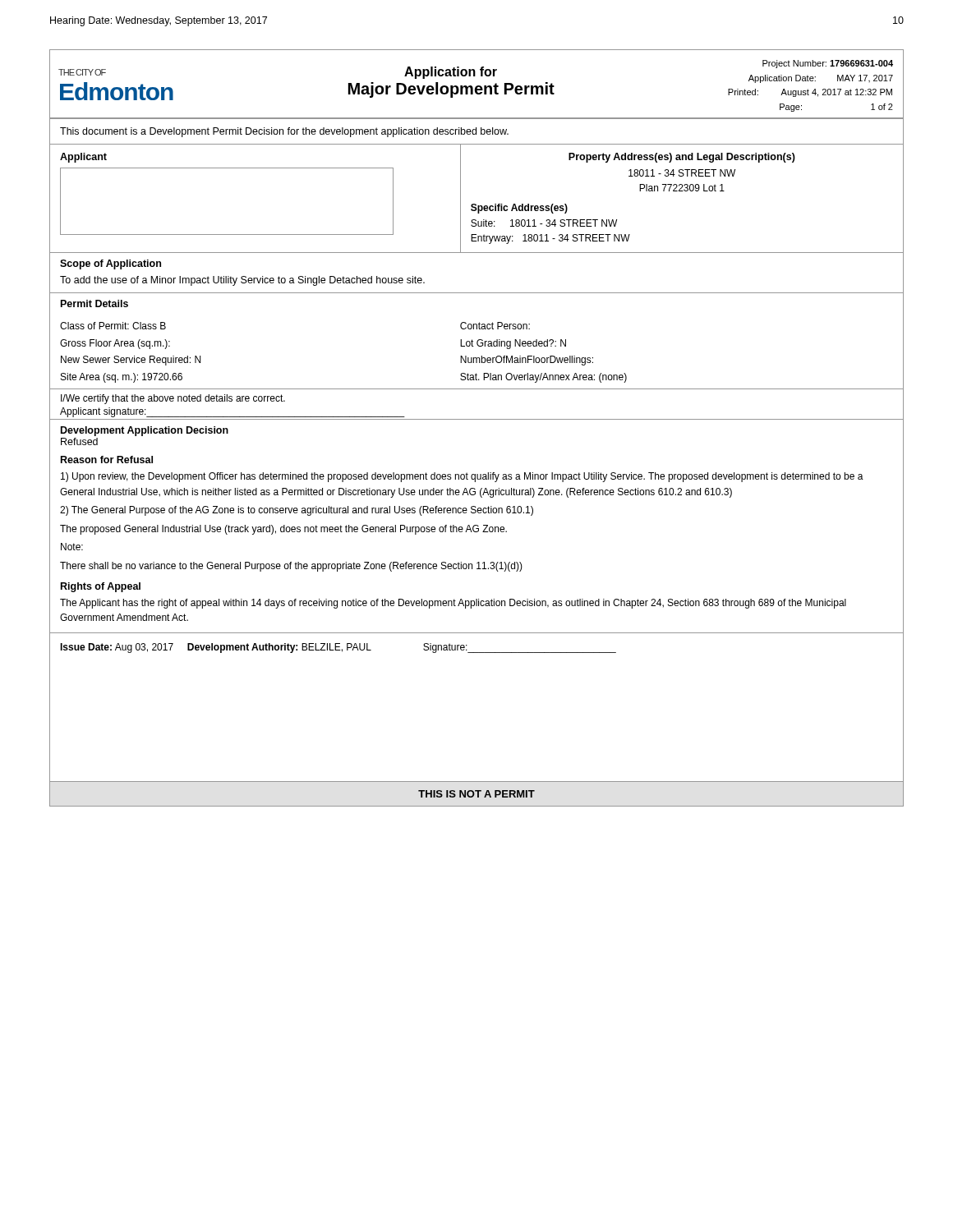Image resolution: width=953 pixels, height=1232 pixels.
Task: Click on the passage starting "The Applicant has the right of appeal within"
Action: (453, 610)
